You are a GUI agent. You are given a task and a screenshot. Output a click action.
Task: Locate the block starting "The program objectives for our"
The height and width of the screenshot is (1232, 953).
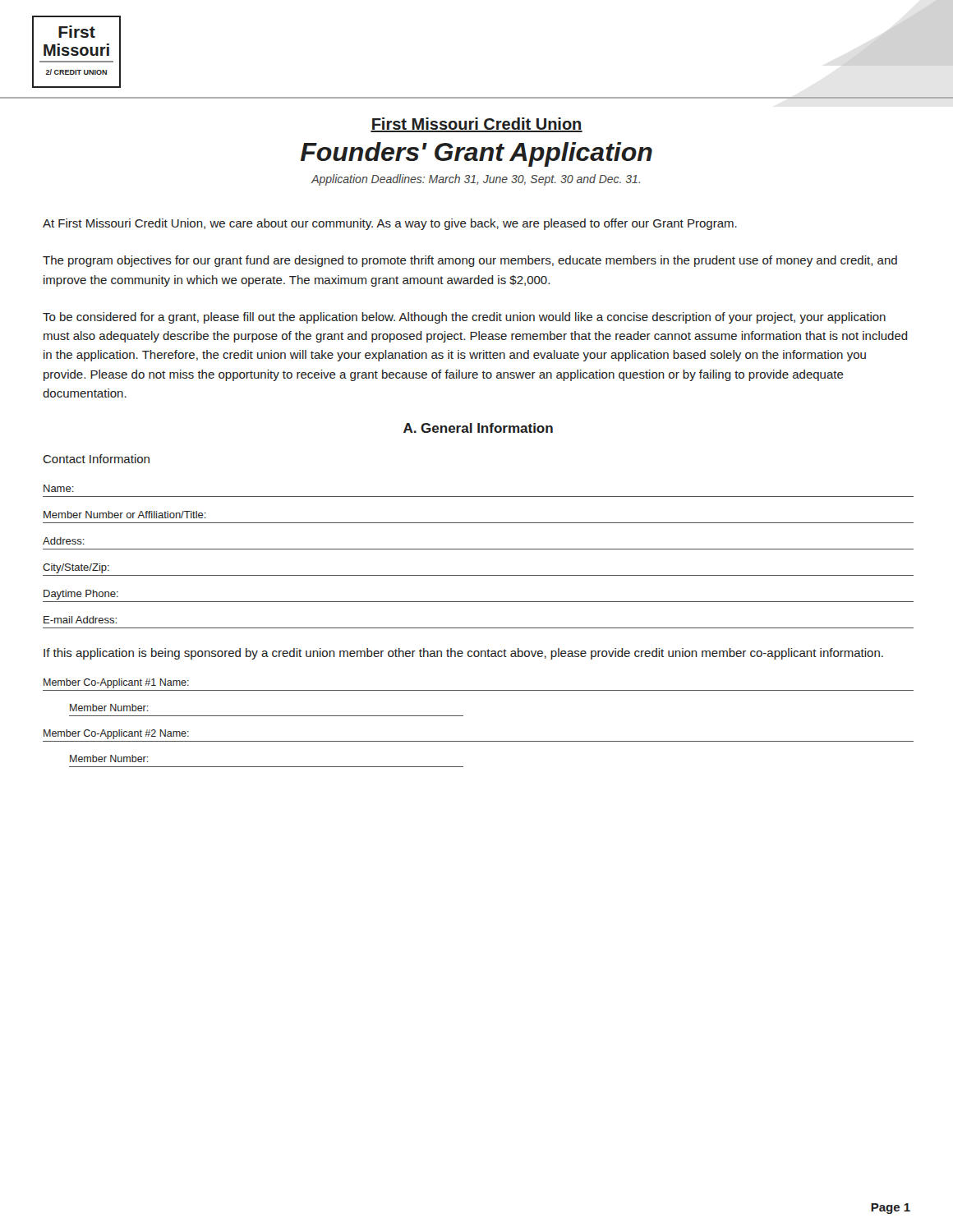[x=470, y=270]
